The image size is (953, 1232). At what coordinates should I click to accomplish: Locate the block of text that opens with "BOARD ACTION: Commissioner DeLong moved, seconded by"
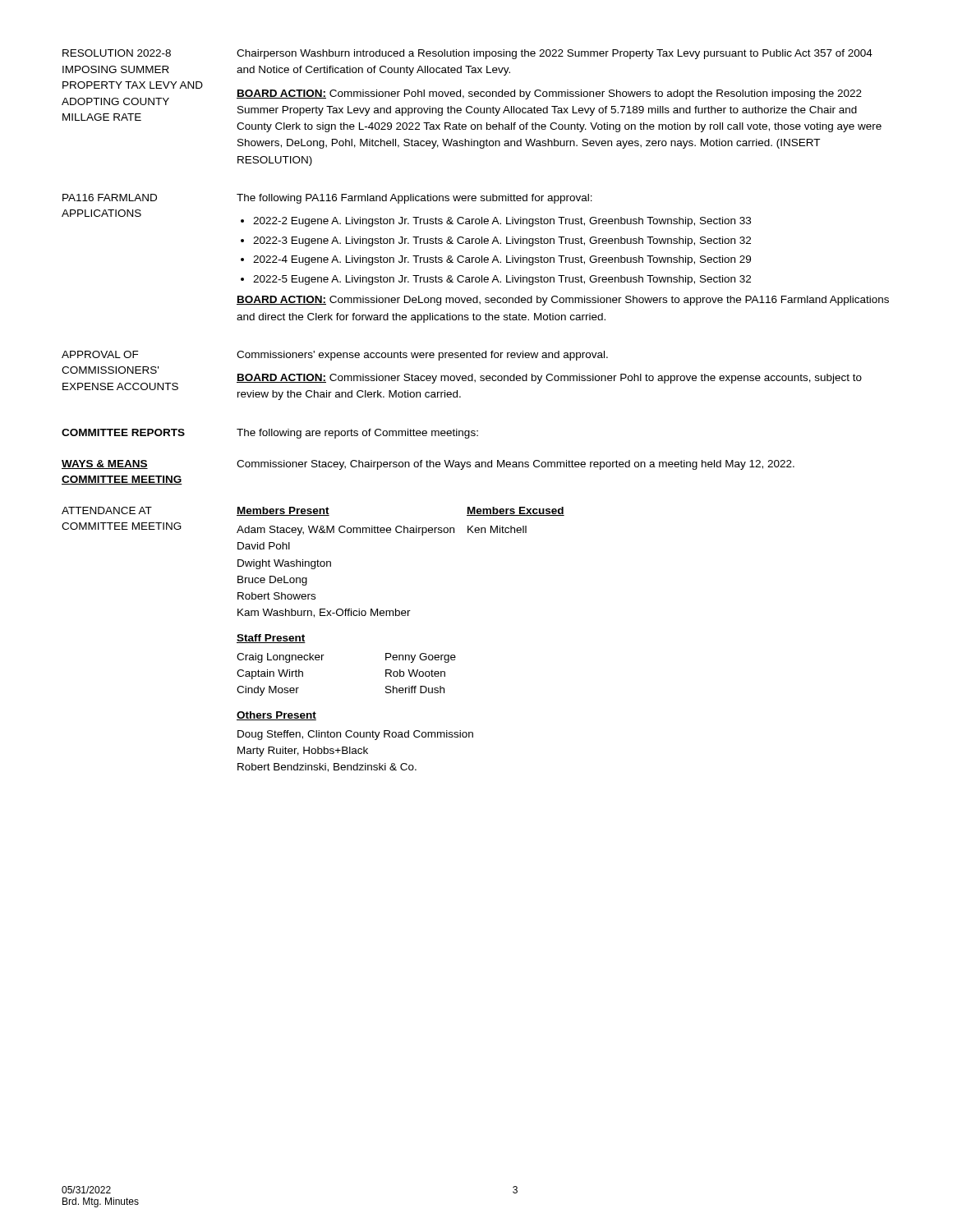point(563,308)
